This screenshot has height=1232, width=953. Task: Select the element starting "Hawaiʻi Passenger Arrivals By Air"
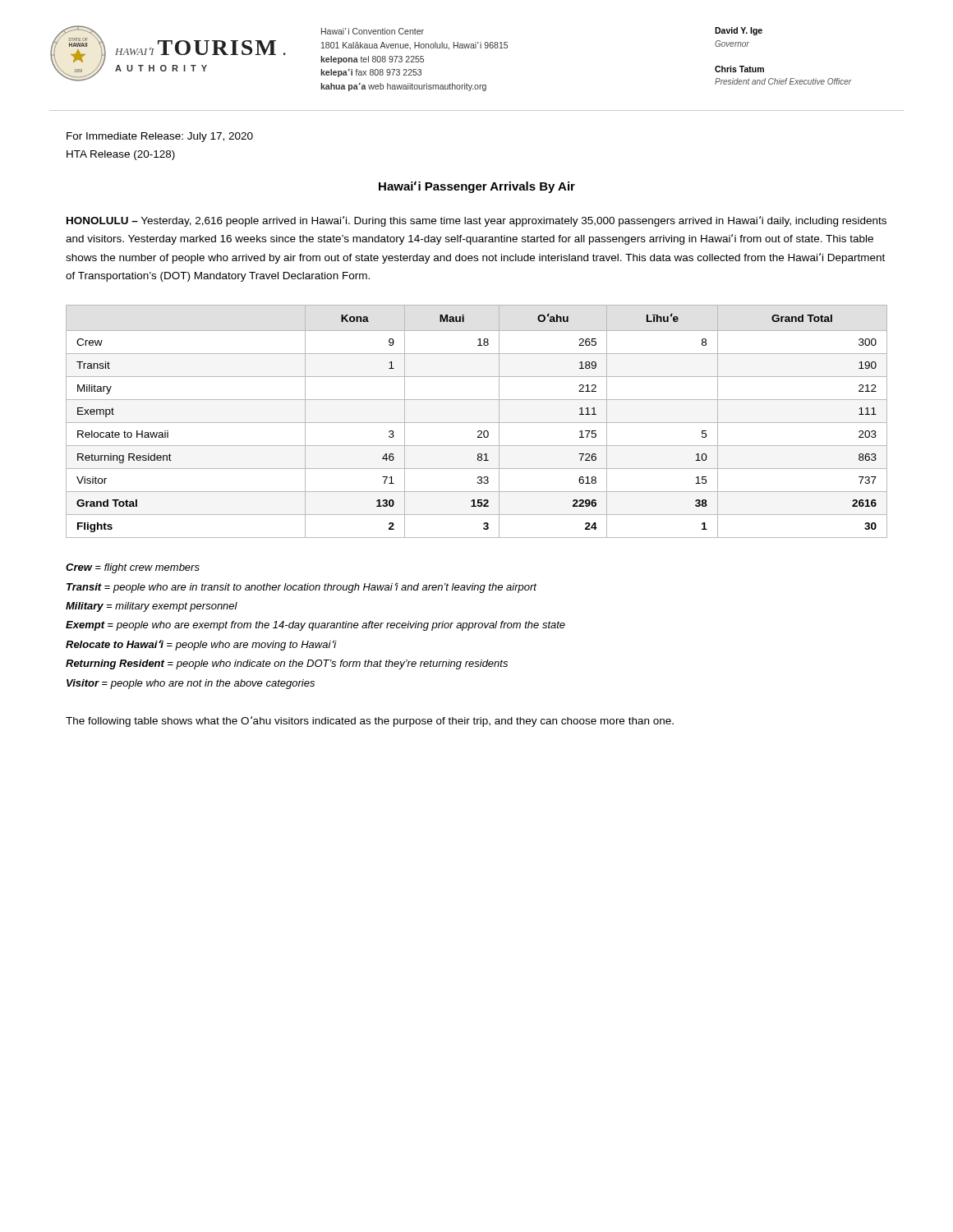476,186
